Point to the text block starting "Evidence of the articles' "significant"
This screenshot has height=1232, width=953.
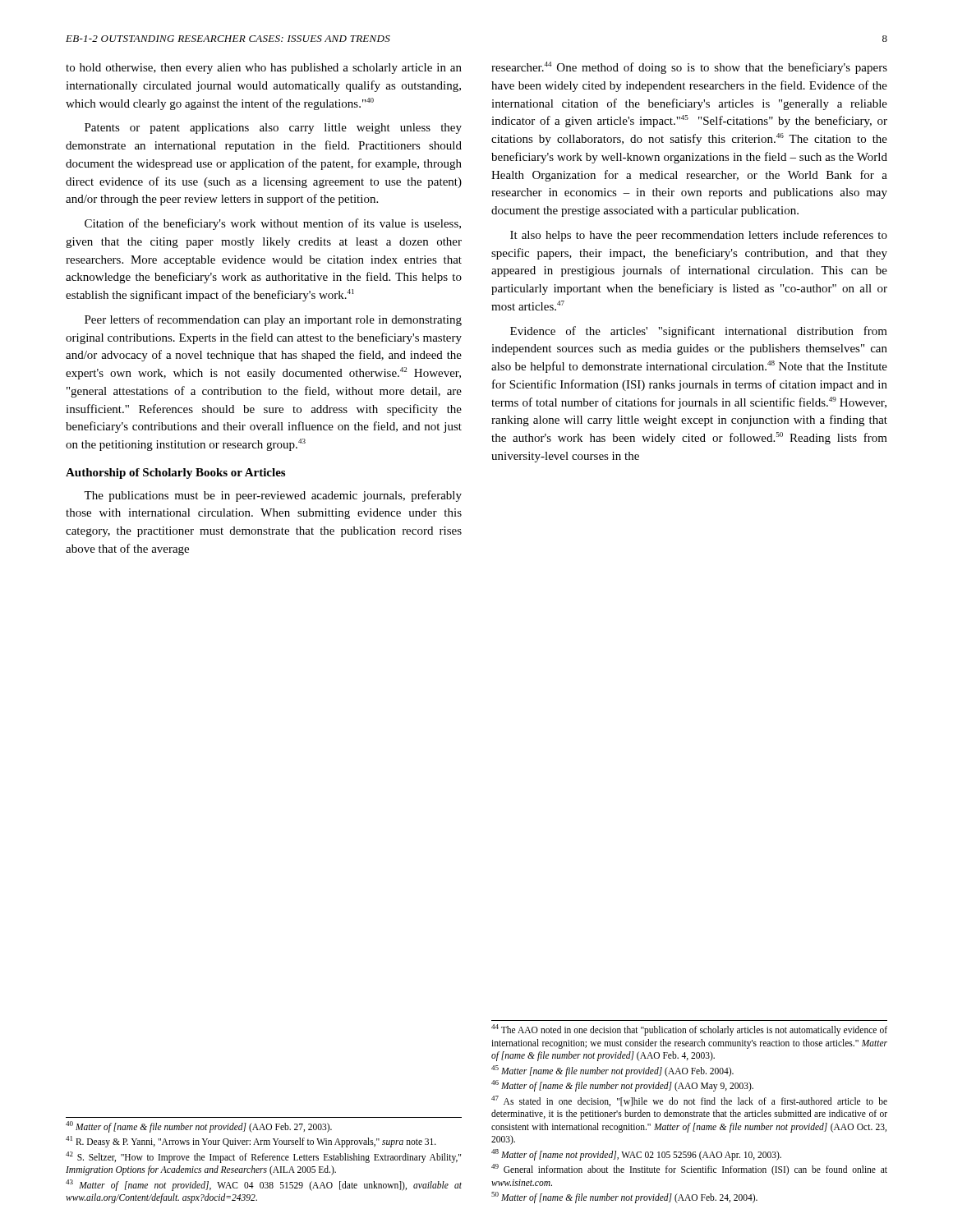pos(689,394)
